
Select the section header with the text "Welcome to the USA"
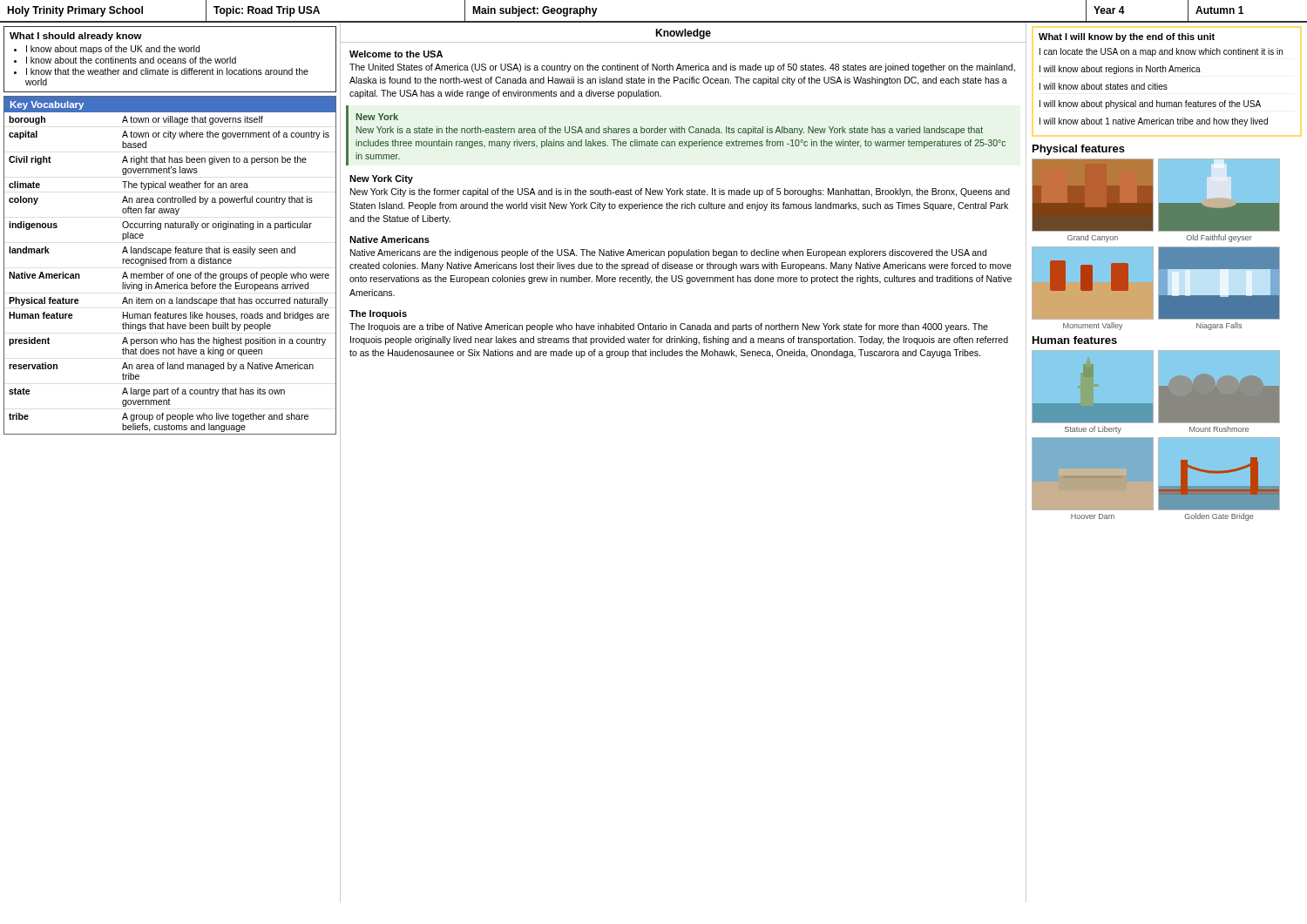click(x=396, y=54)
